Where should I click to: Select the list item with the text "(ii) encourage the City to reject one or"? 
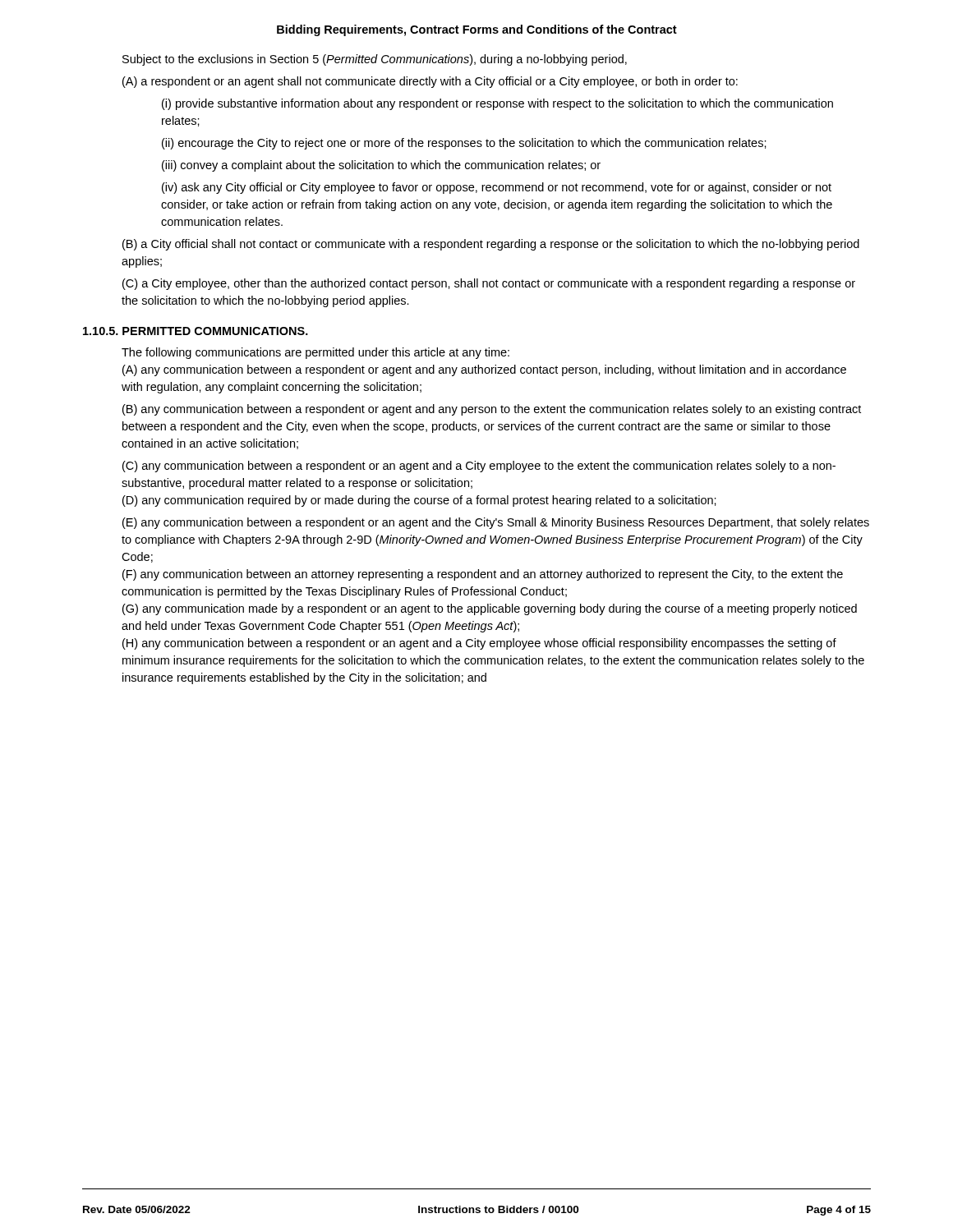click(x=516, y=143)
